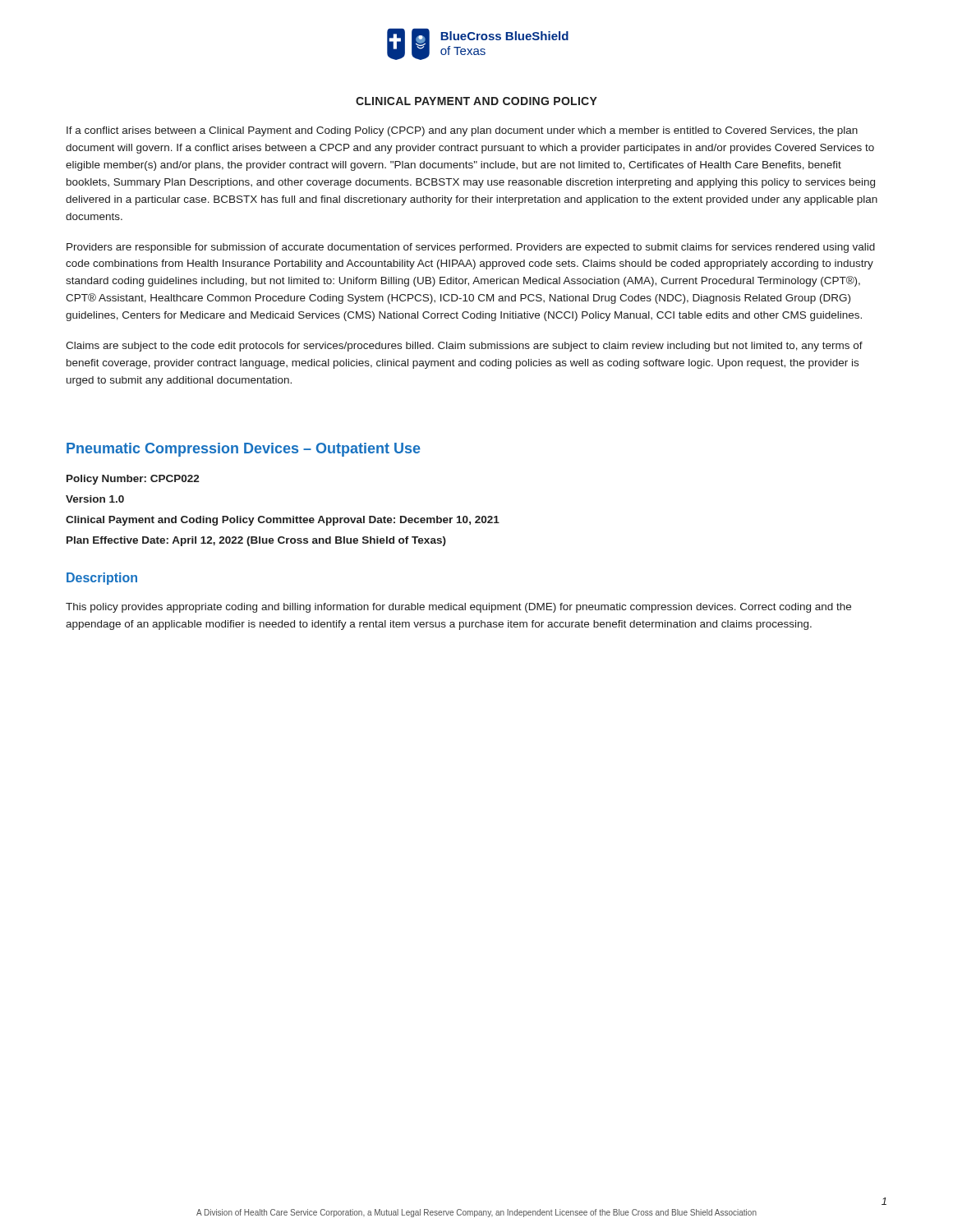Viewport: 953px width, 1232px height.
Task: Click on the region starting "Providers are responsible for submission of accurate"
Action: coord(470,281)
